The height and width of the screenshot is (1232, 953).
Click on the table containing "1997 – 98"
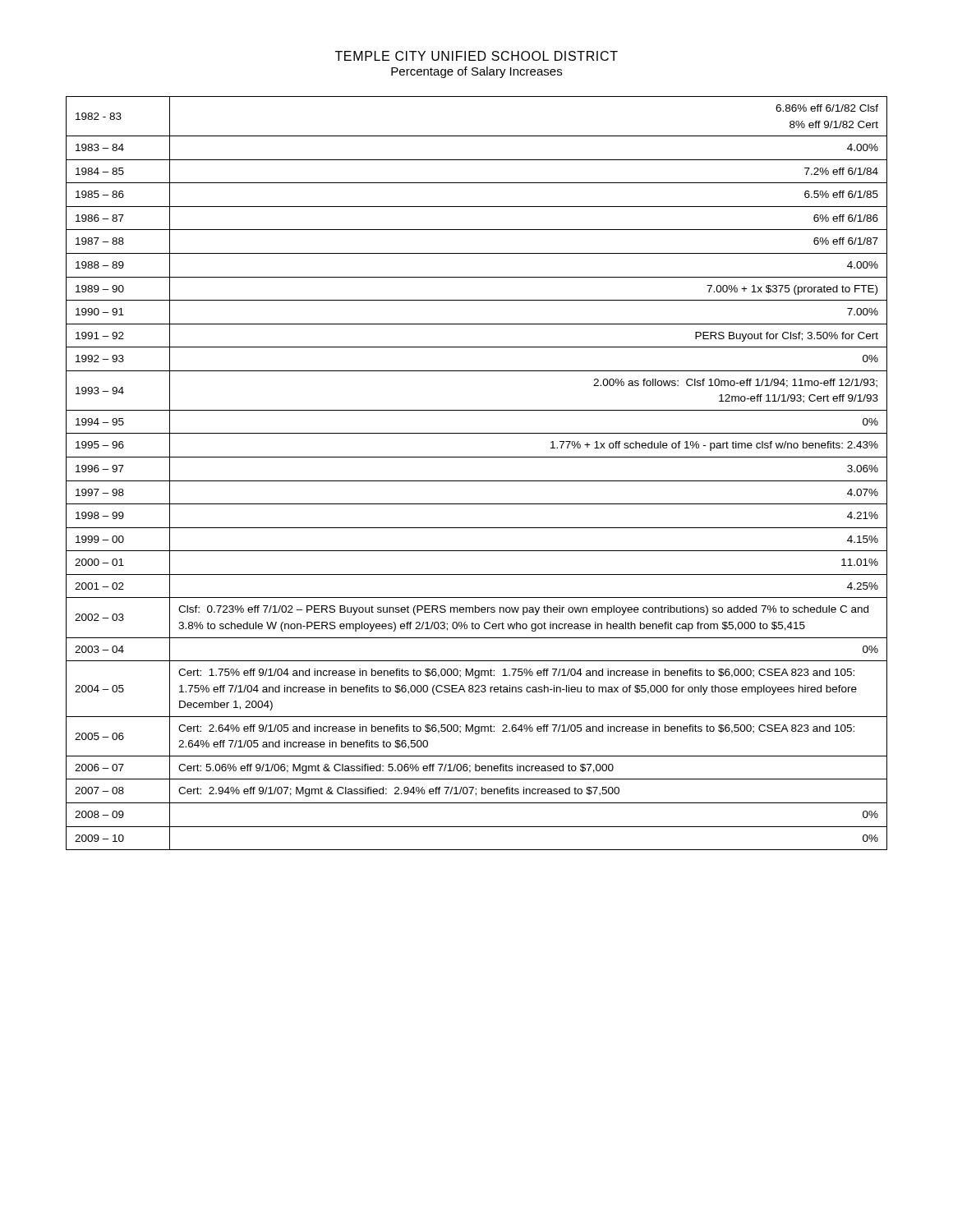(x=476, y=473)
